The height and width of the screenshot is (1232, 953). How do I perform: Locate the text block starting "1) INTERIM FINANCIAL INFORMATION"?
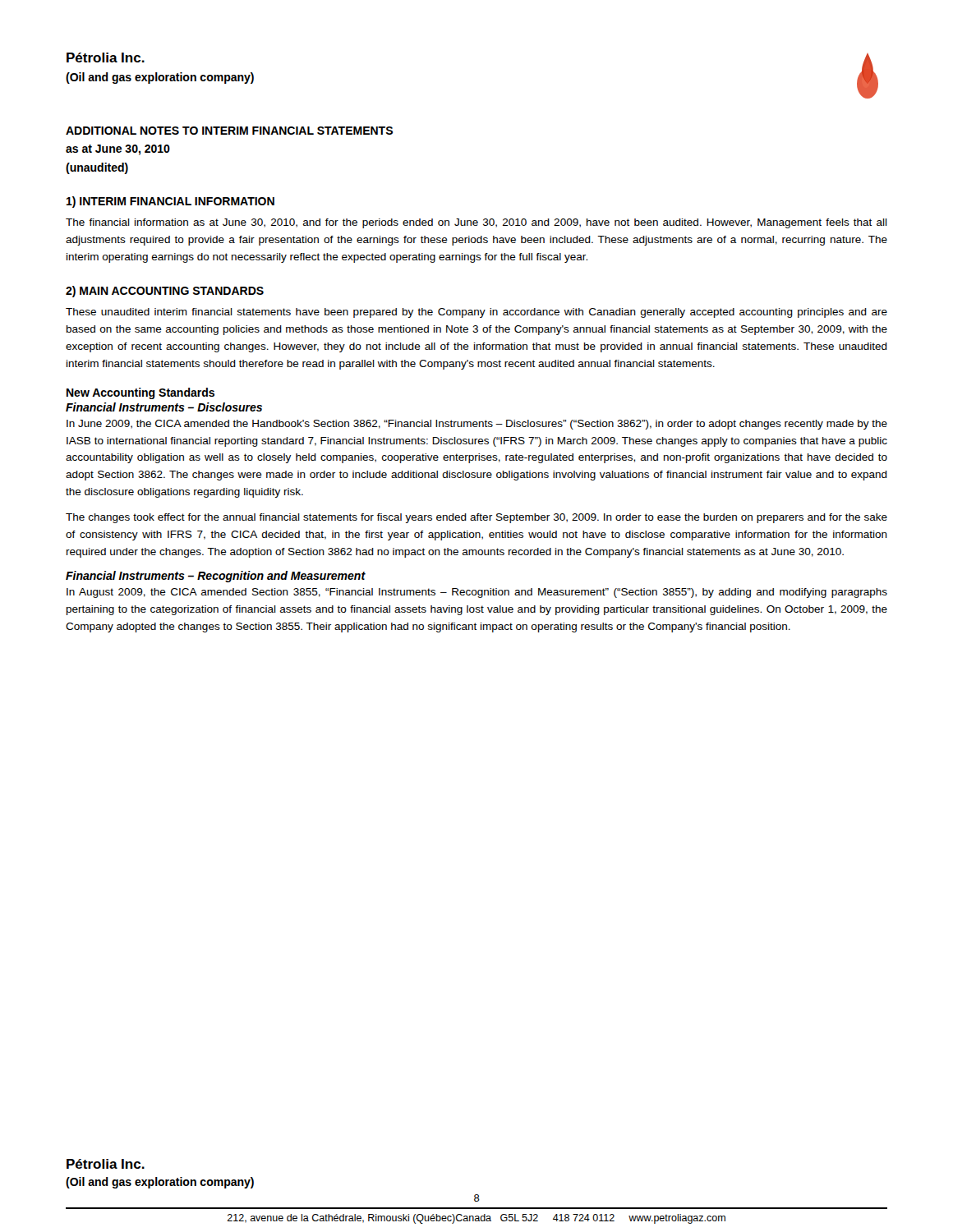170,201
